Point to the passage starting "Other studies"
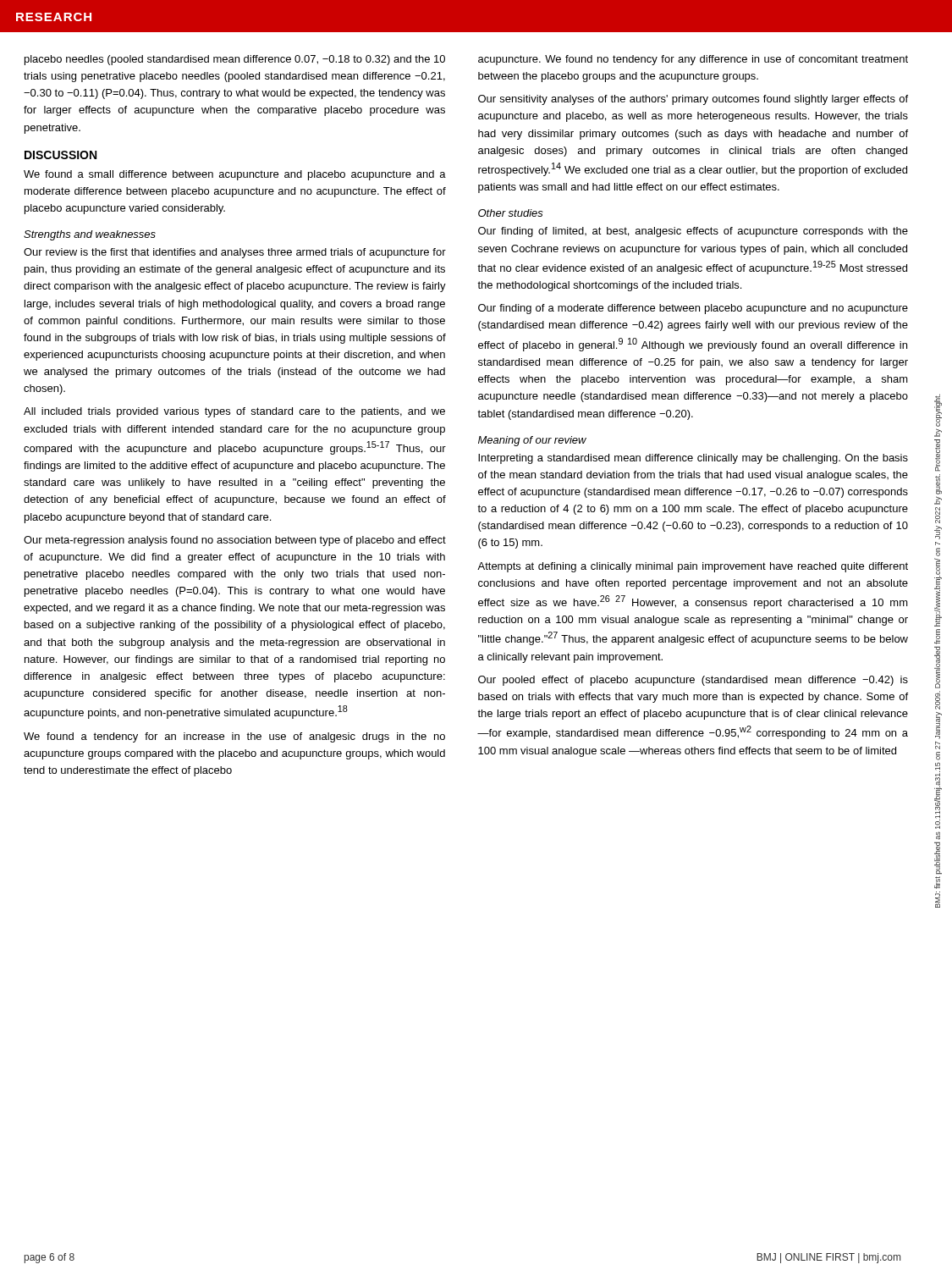 pos(510,213)
